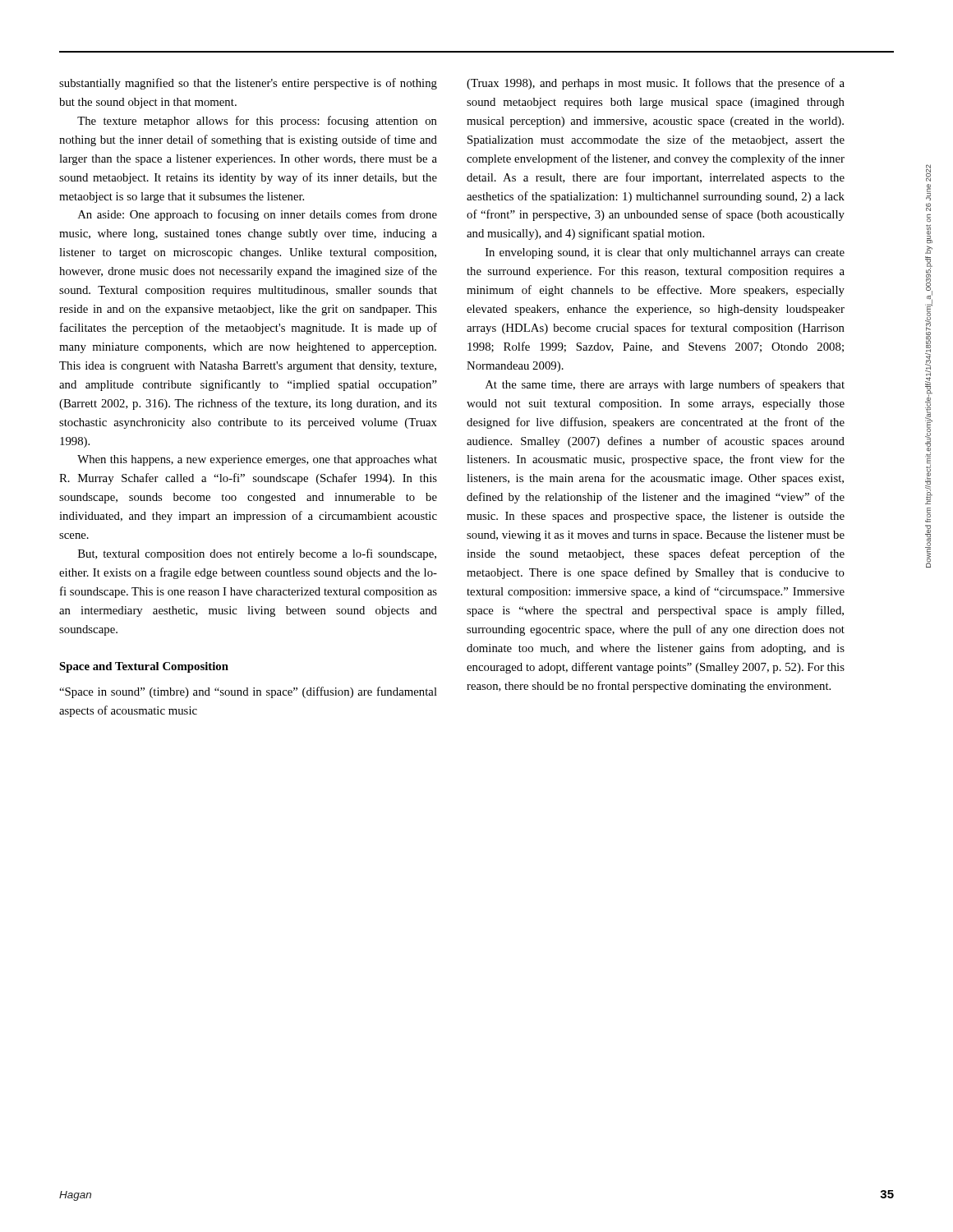Select the text block containing "(Truax 1998), and"
953x1232 pixels.
[656, 385]
